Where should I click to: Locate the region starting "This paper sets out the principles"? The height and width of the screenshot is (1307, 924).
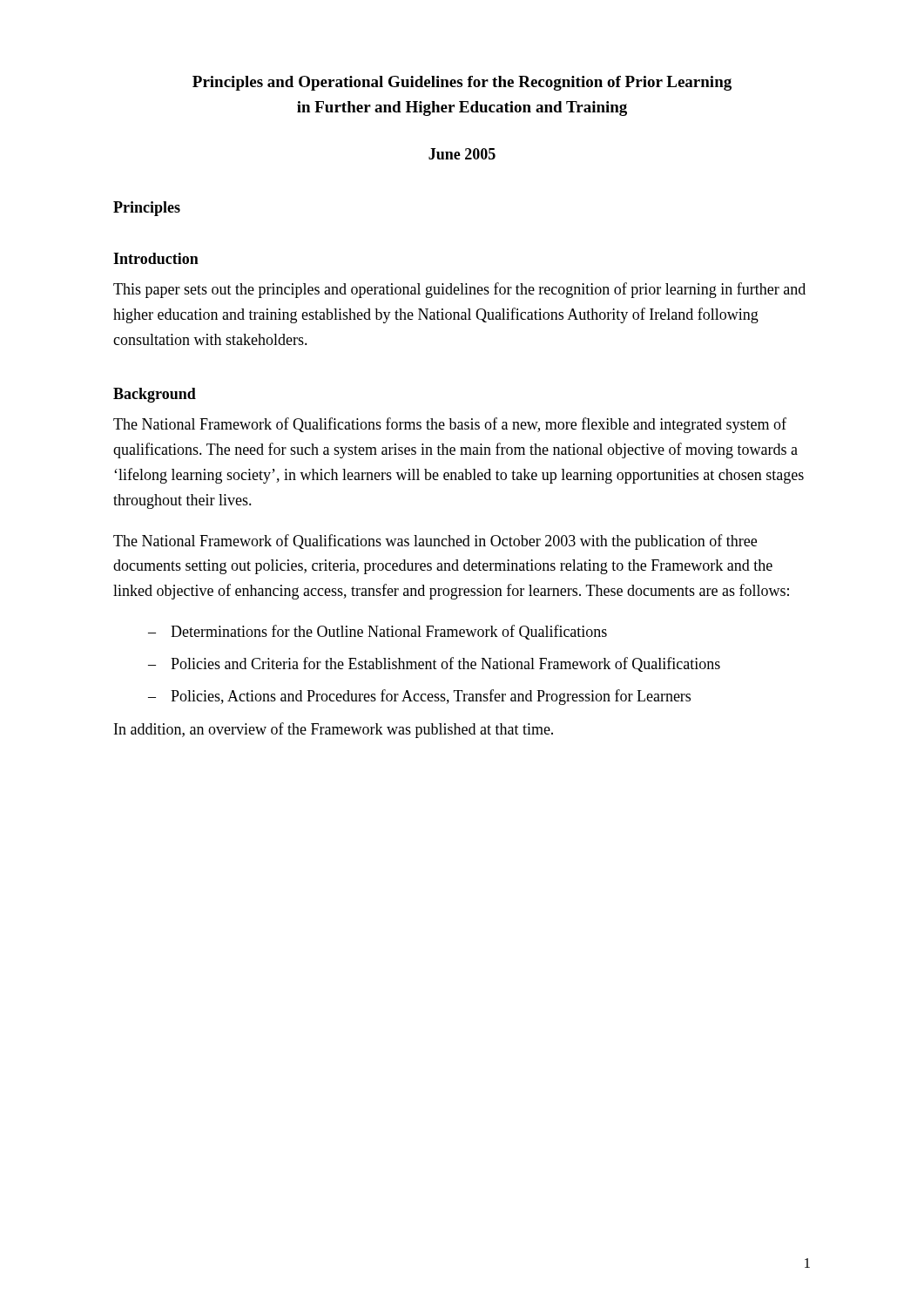460,314
